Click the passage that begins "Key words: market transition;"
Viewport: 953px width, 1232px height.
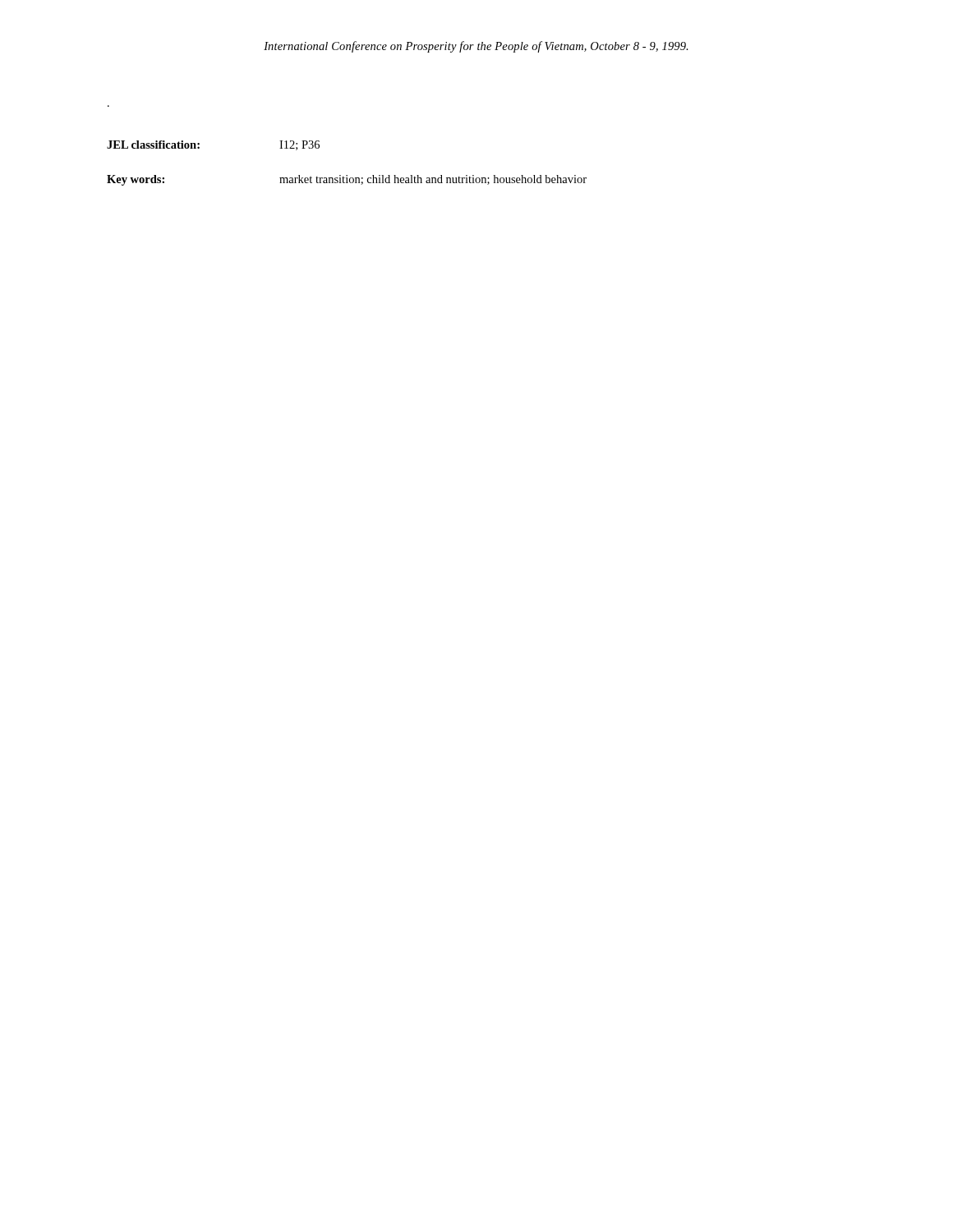point(347,179)
